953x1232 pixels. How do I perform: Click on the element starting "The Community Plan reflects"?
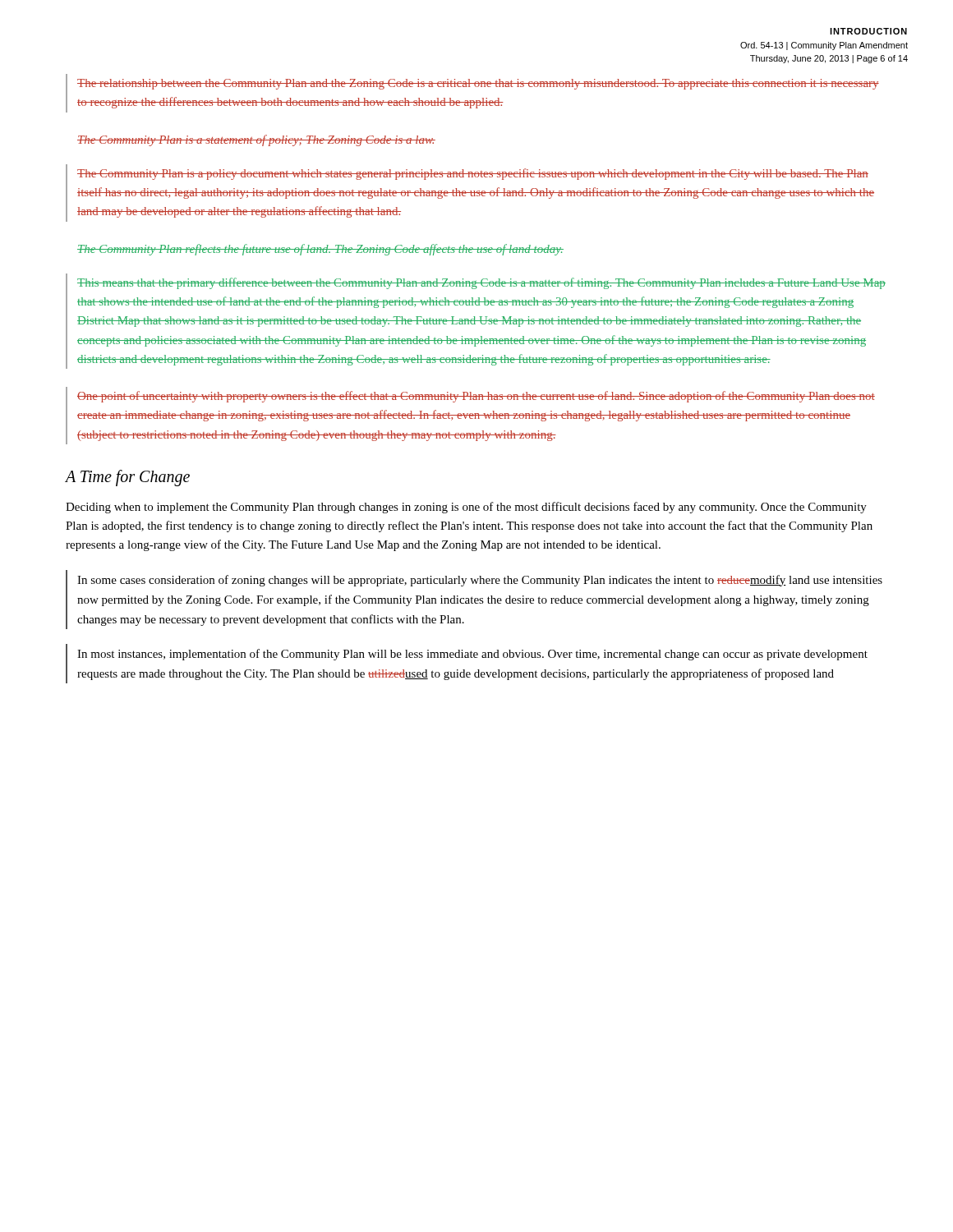[x=482, y=249]
